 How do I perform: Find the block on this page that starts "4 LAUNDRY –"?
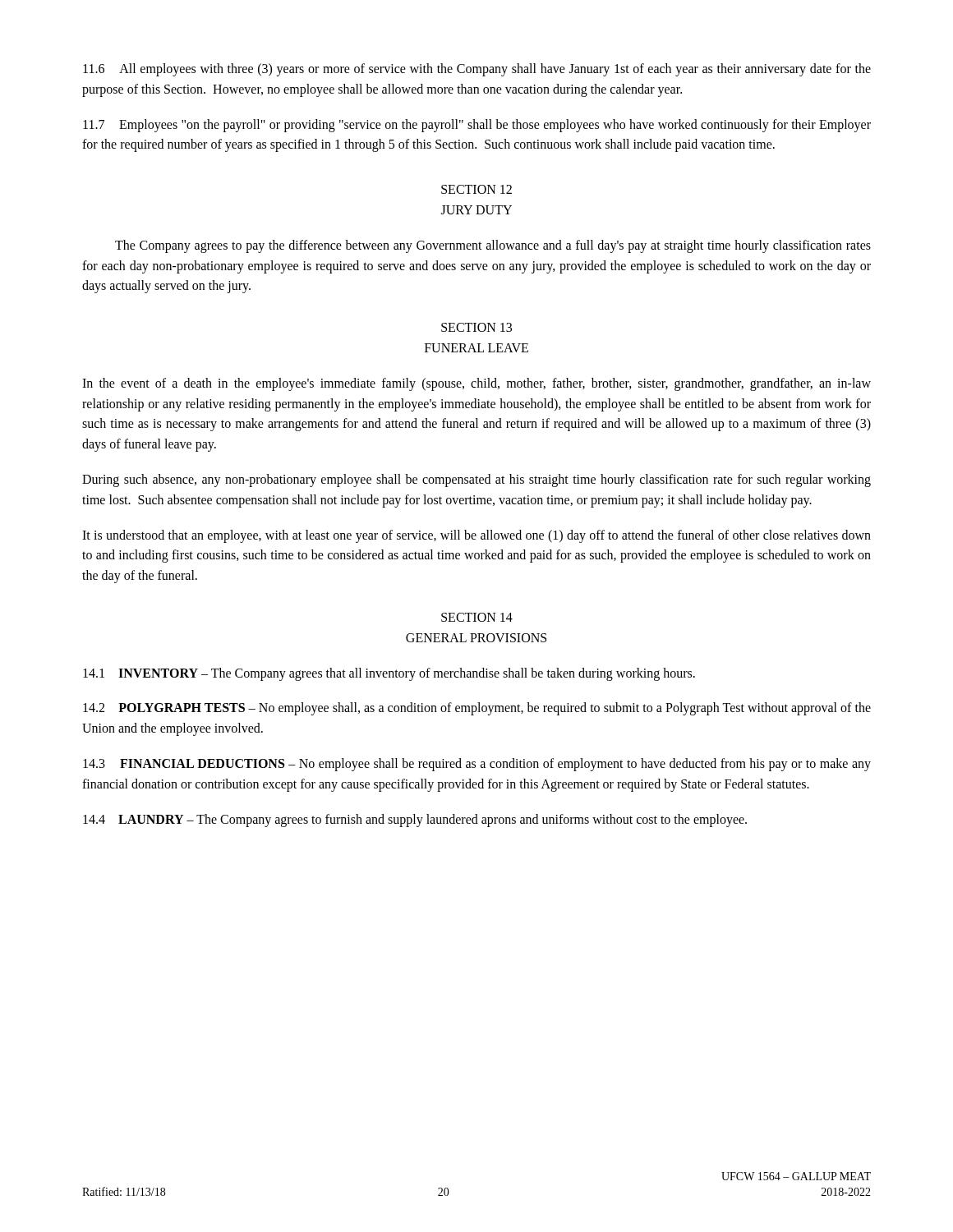tap(415, 819)
